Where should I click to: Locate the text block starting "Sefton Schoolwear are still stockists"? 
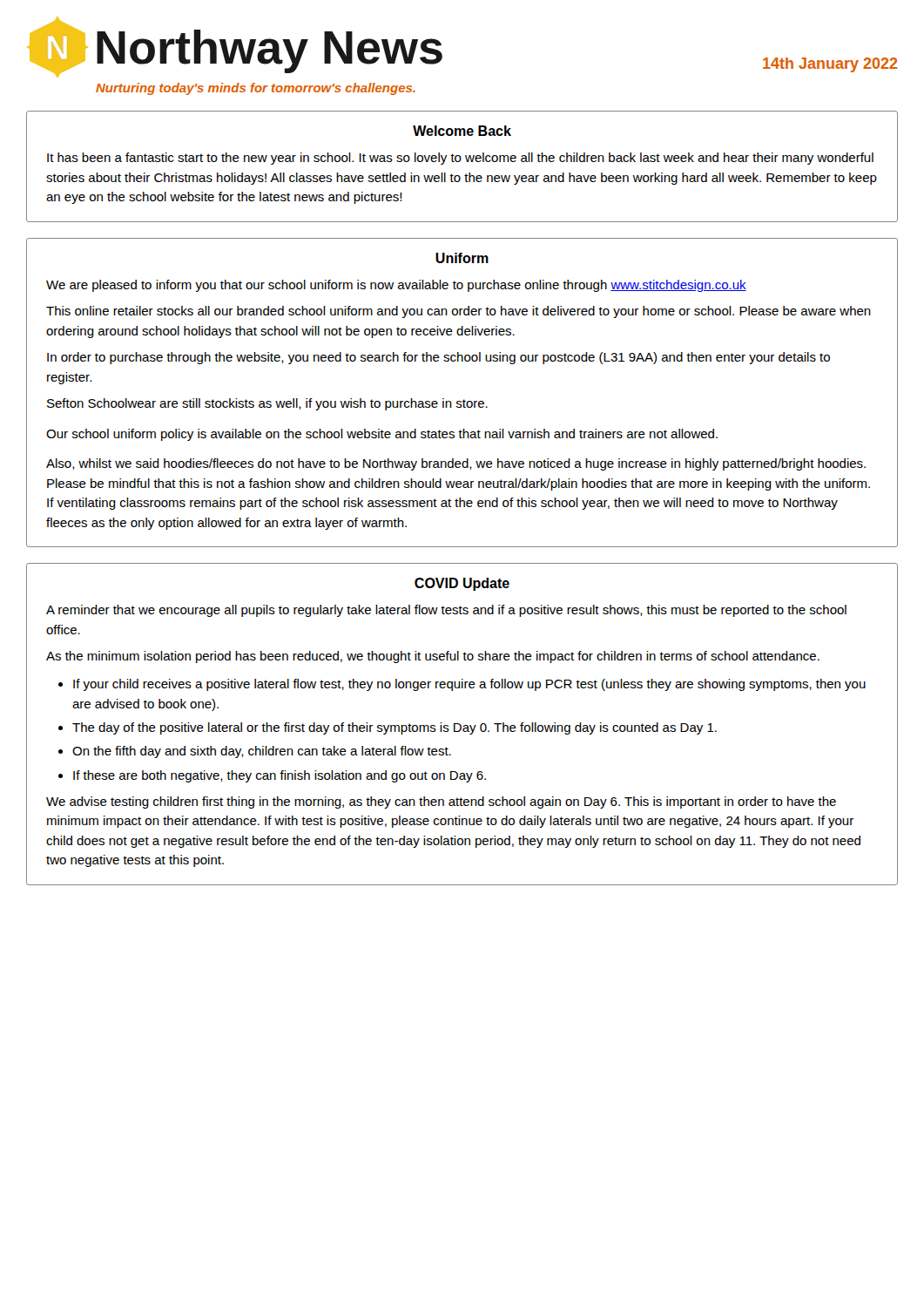point(267,403)
